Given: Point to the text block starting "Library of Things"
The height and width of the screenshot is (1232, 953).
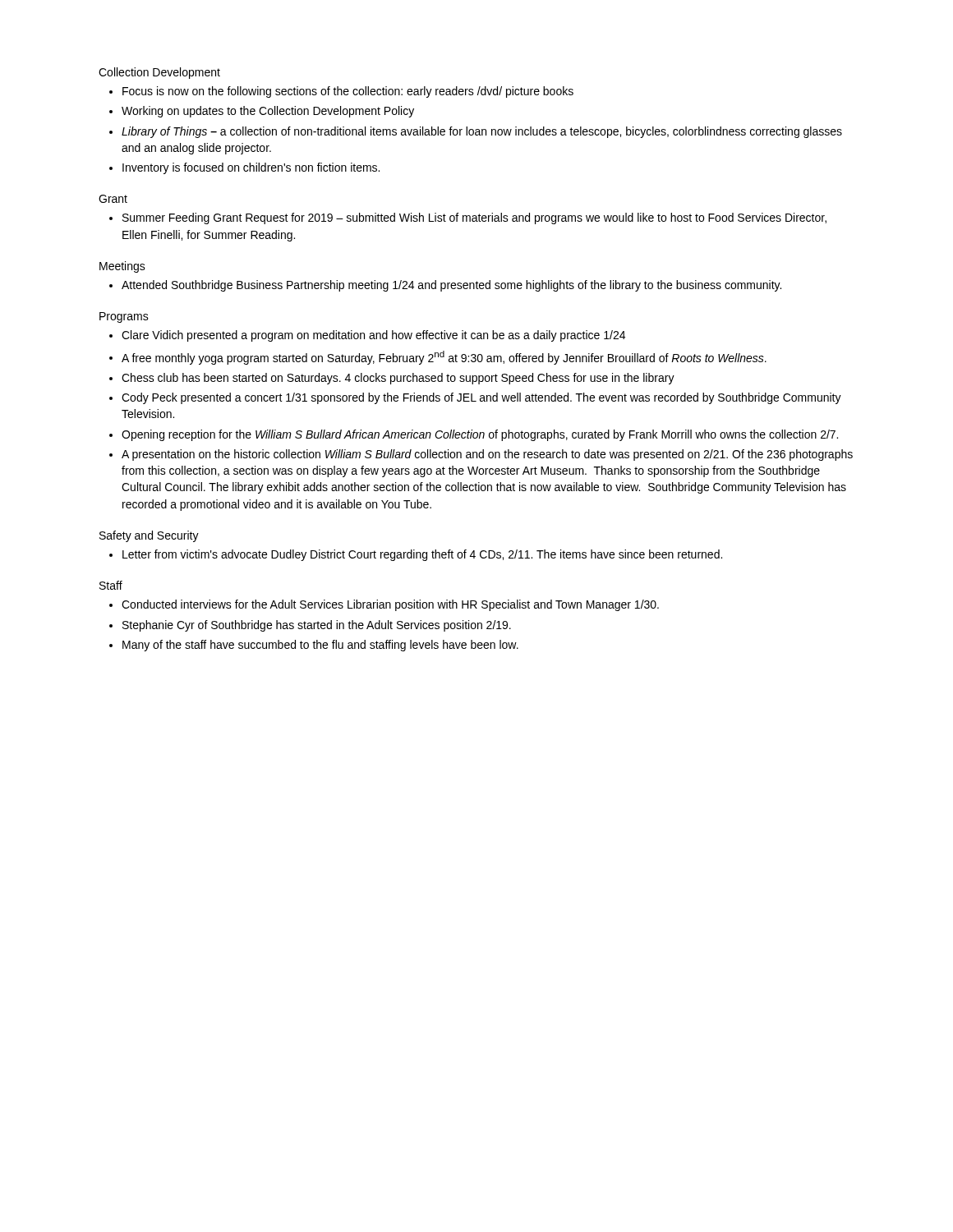Looking at the screenshot, I should [482, 139].
